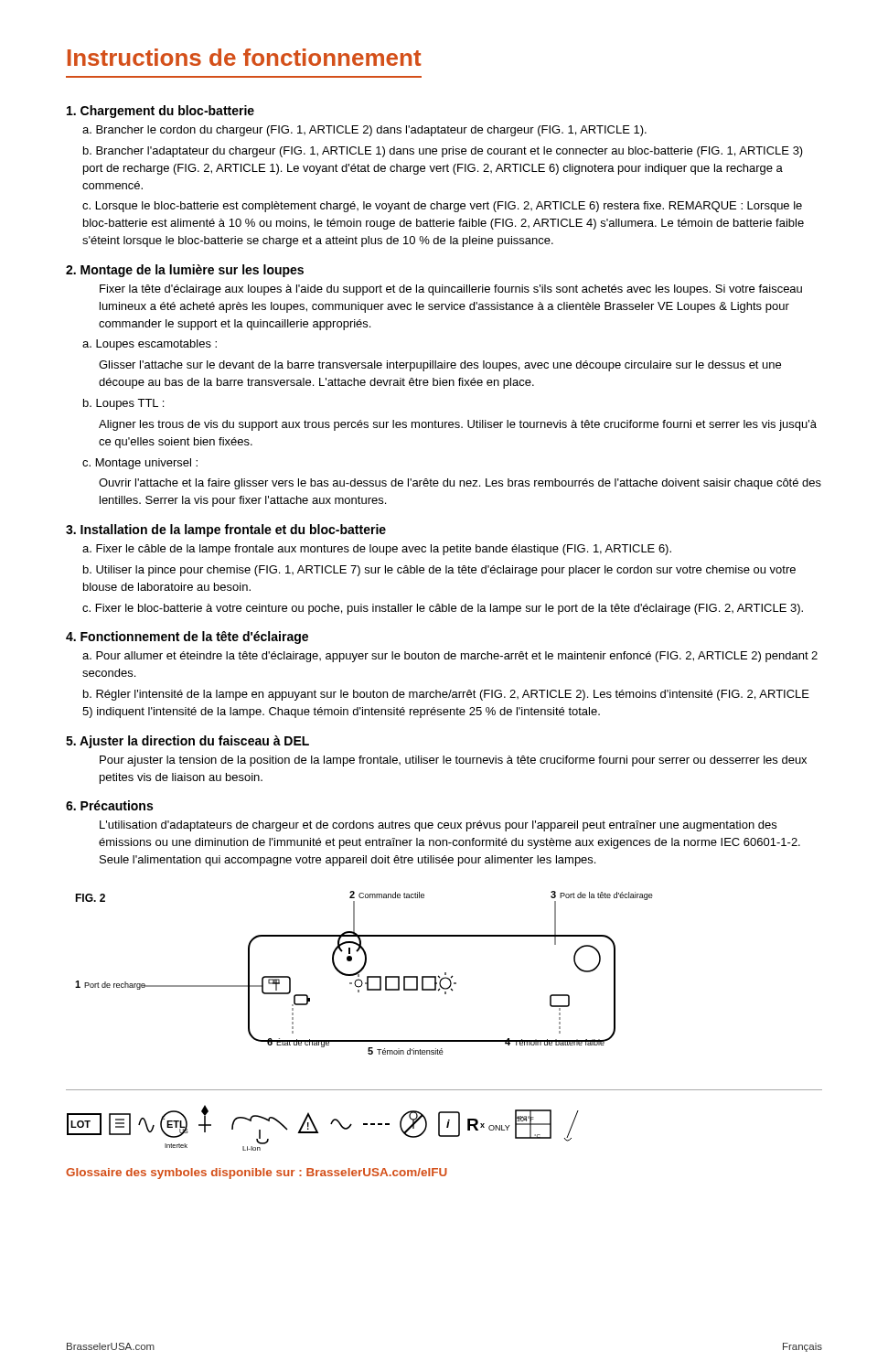Select the text starting "b. Loupes TTL :"
888x1372 pixels.
click(x=124, y=403)
